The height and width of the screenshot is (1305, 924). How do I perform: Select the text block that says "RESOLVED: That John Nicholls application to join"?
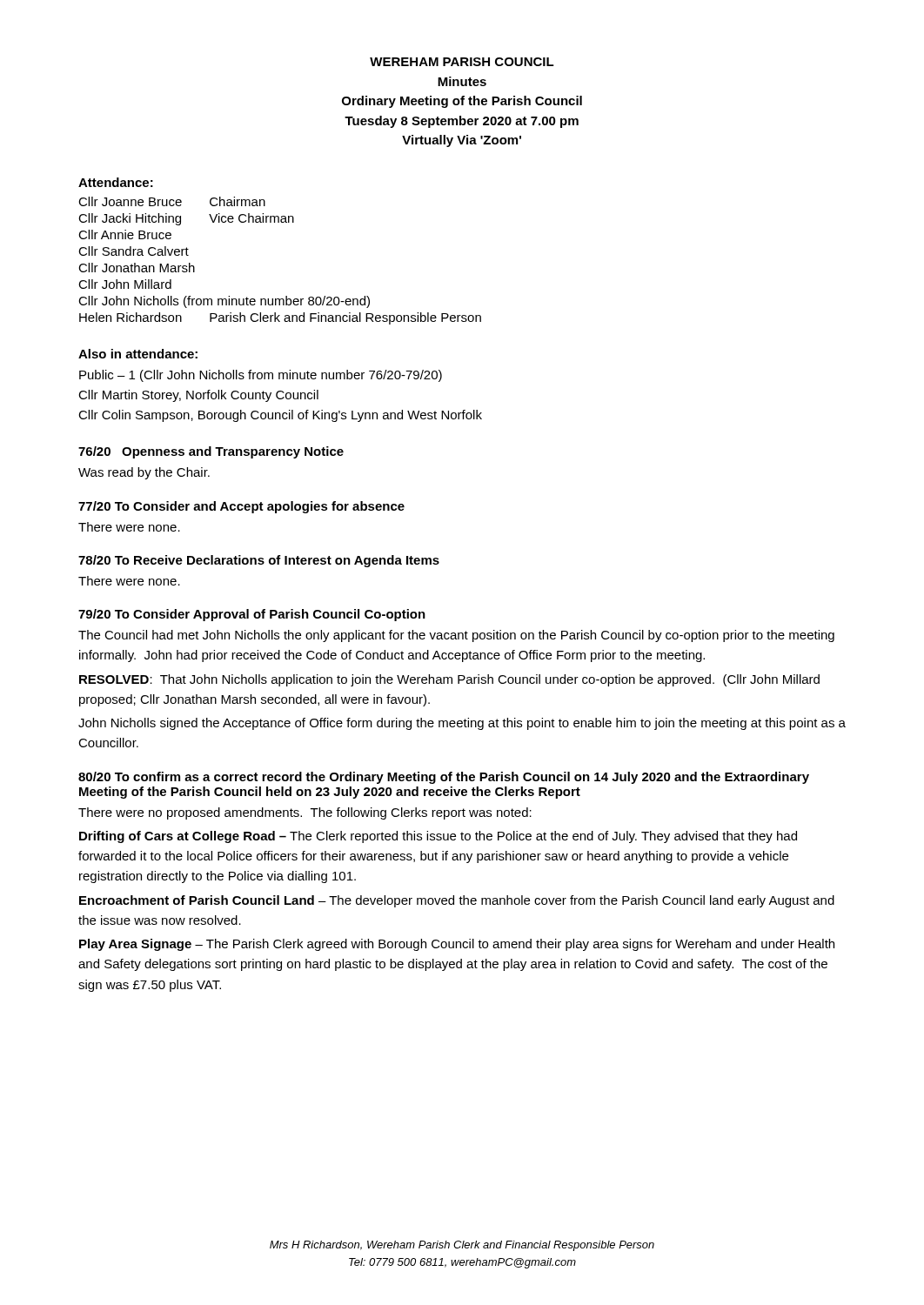tap(449, 689)
